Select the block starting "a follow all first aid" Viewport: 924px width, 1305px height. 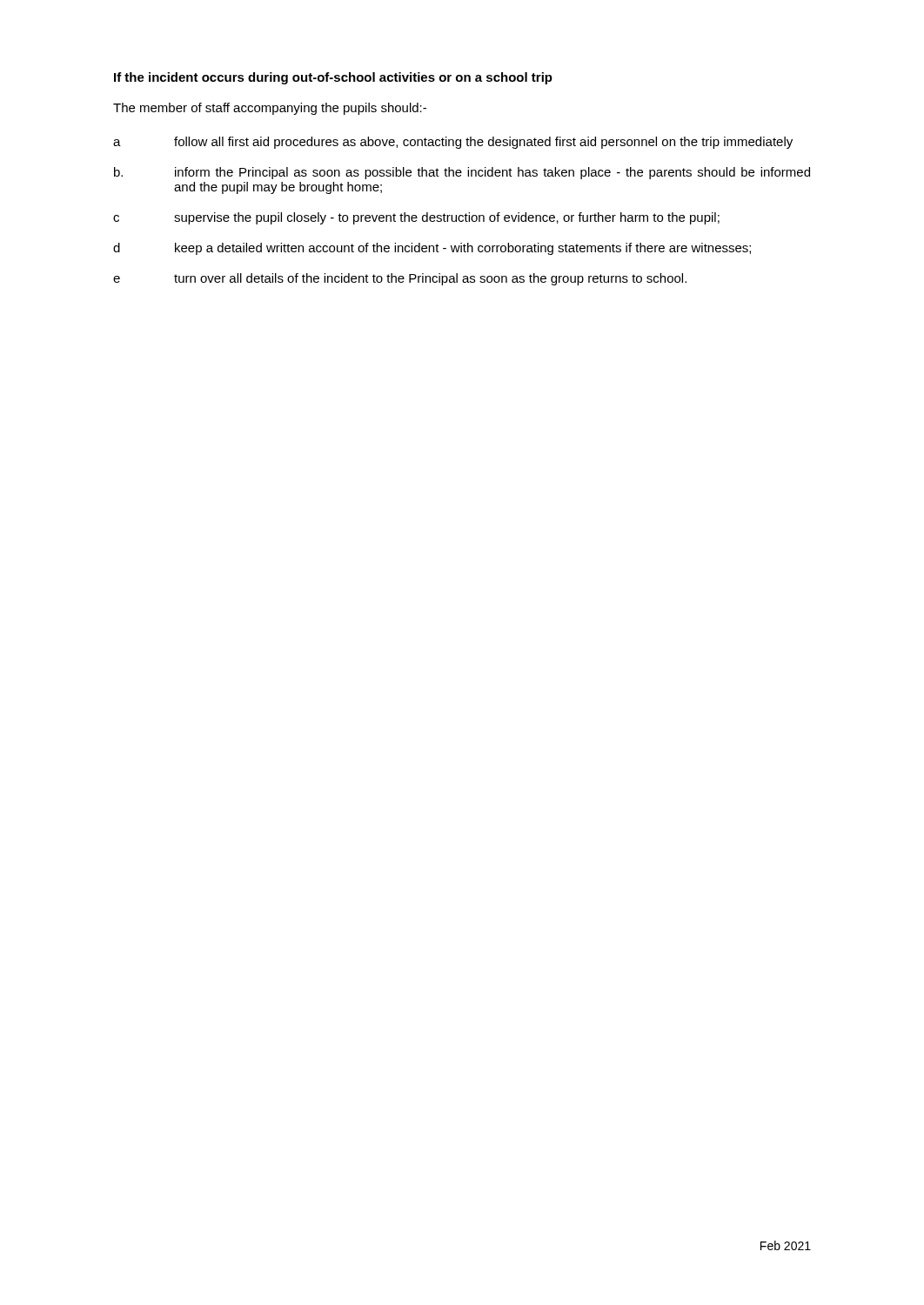462,141
